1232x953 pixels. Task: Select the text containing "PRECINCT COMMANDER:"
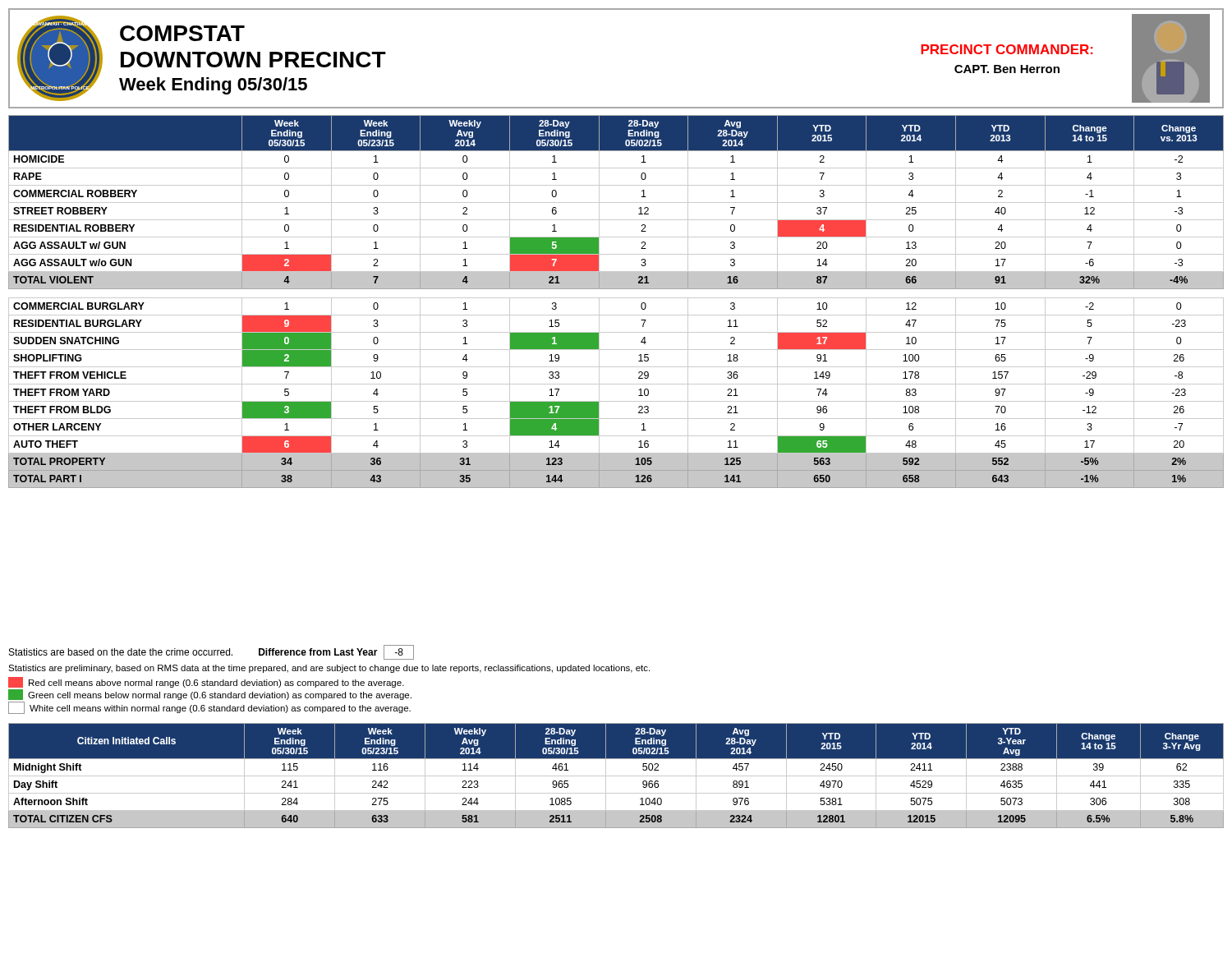click(1007, 49)
